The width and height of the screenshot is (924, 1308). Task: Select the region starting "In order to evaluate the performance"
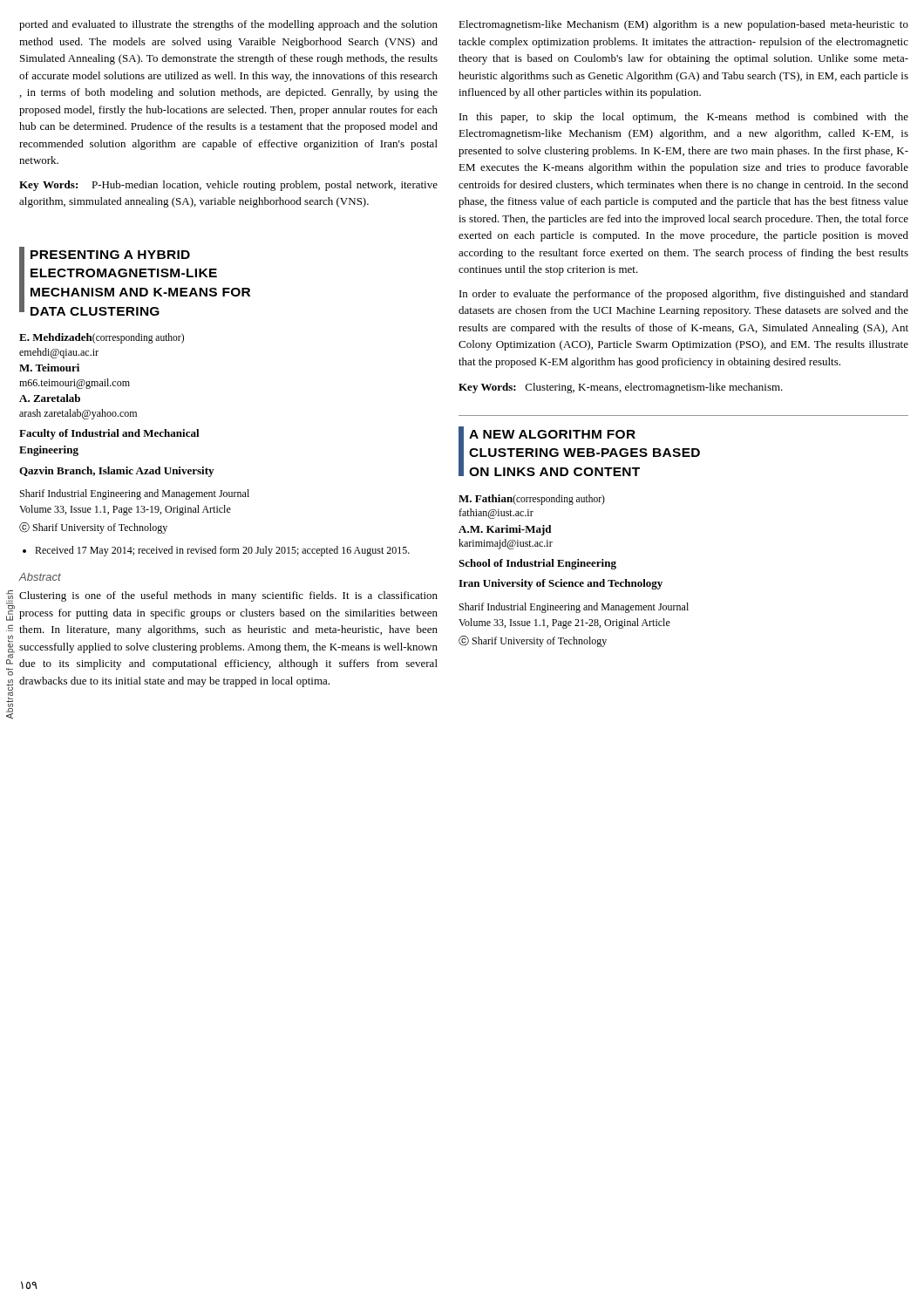coord(683,327)
